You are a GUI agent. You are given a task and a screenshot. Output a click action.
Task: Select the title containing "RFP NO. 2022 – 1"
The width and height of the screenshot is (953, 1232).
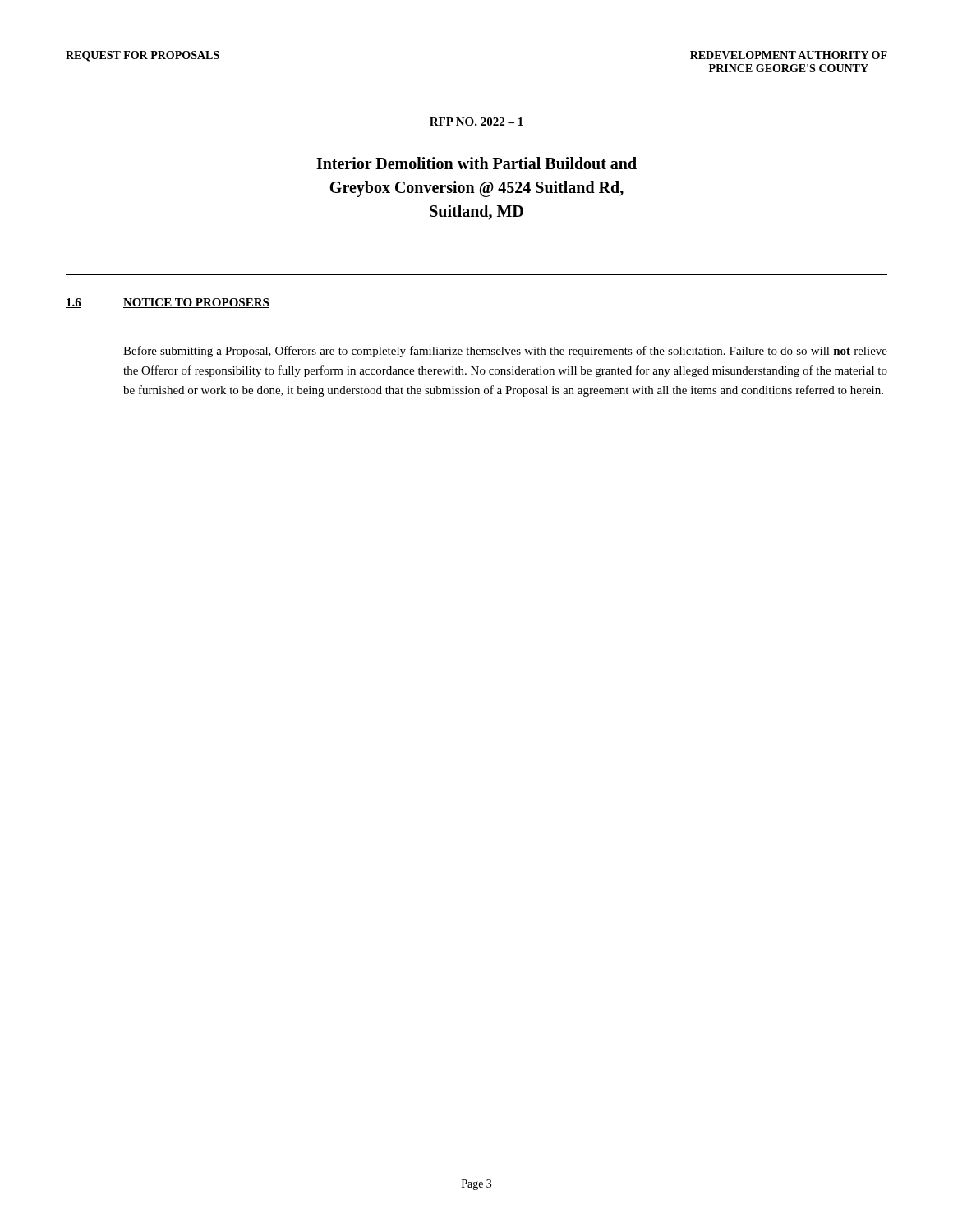[x=476, y=122]
